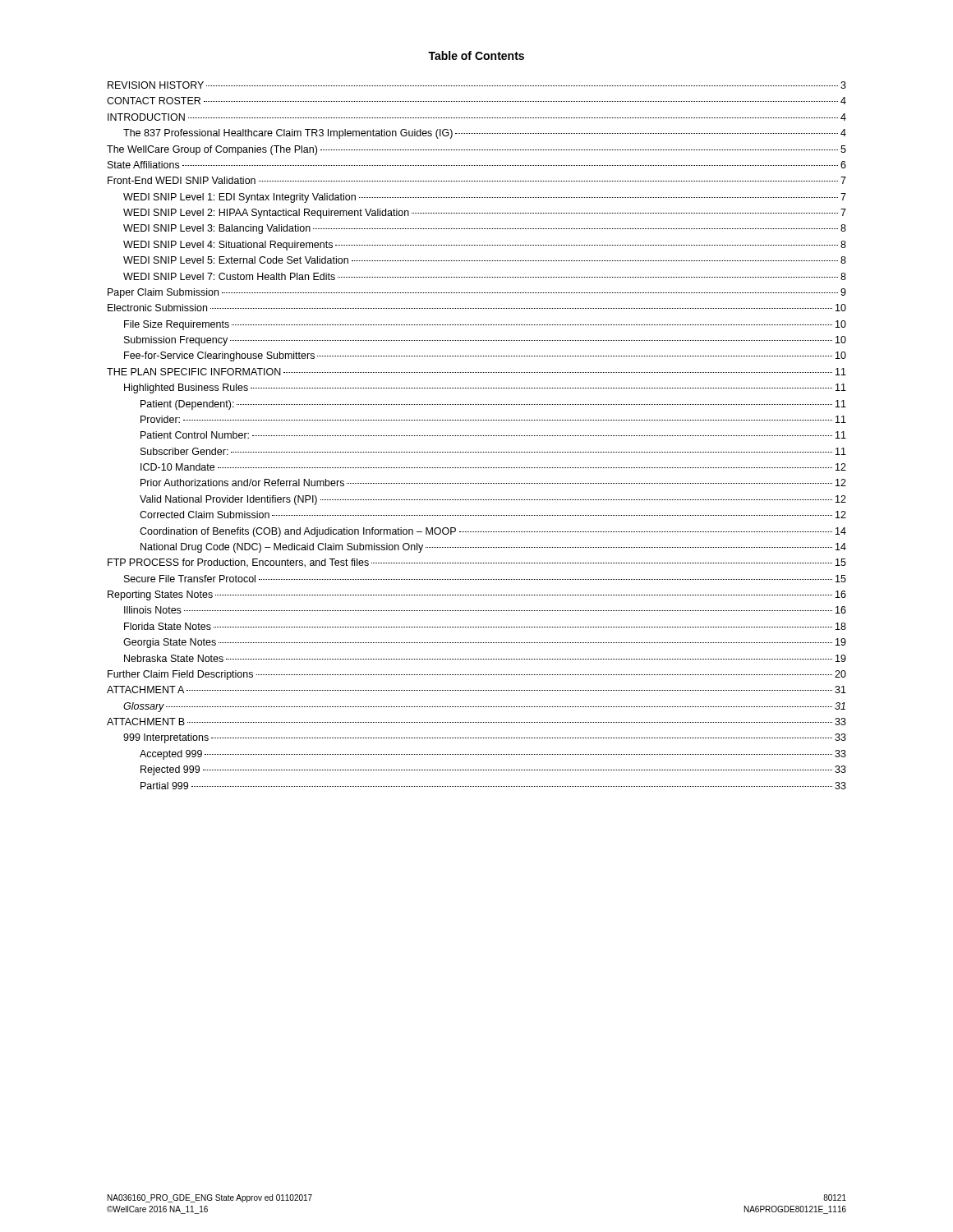Screen dimensions: 1232x953
Task: Point to the text block starting "WEDI SNIP Level 2: HIPAA"
Action: click(x=485, y=213)
